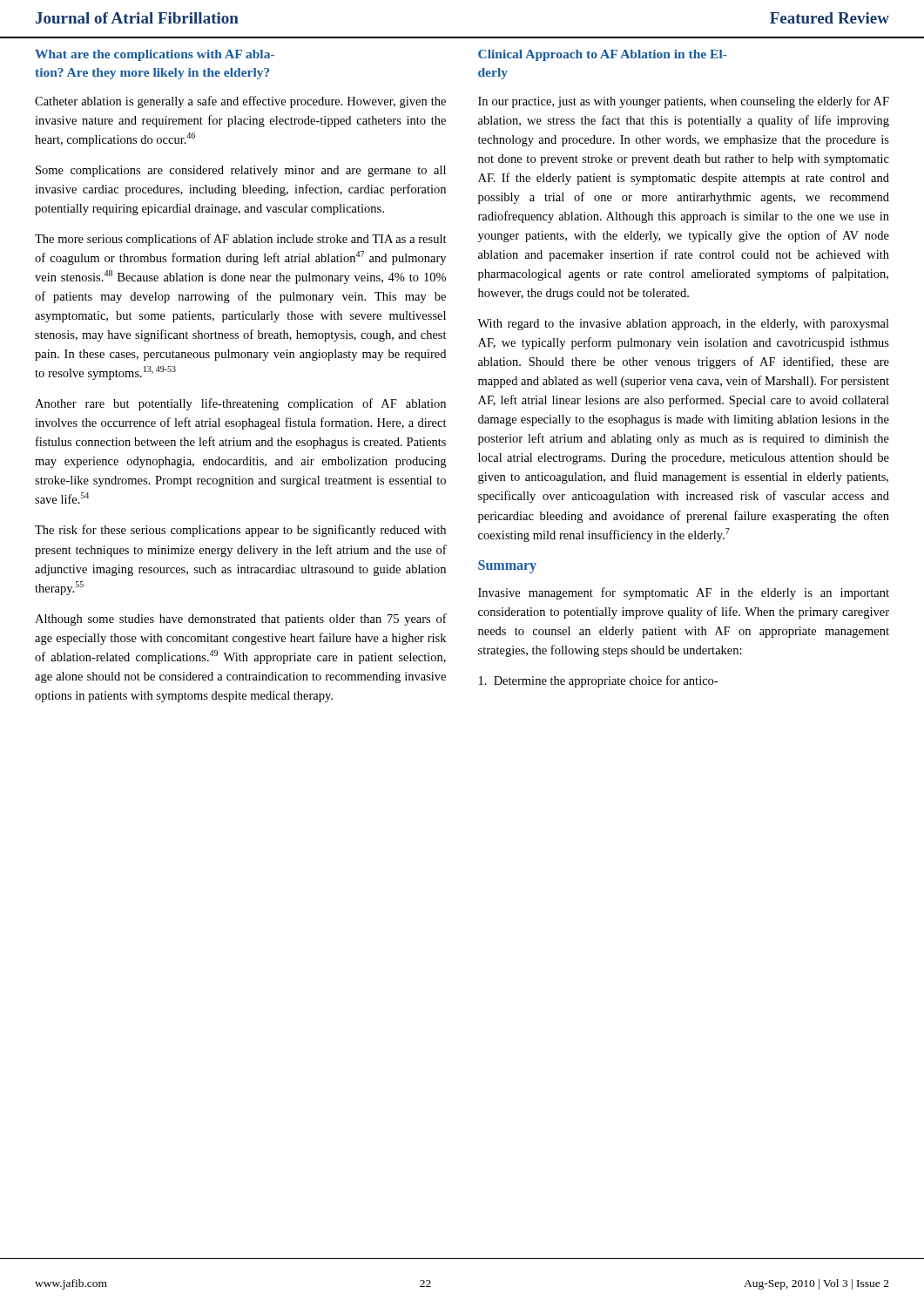The image size is (924, 1307).
Task: Select the text block that reads "The risk for these serious"
Action: pyautogui.click(x=241, y=559)
